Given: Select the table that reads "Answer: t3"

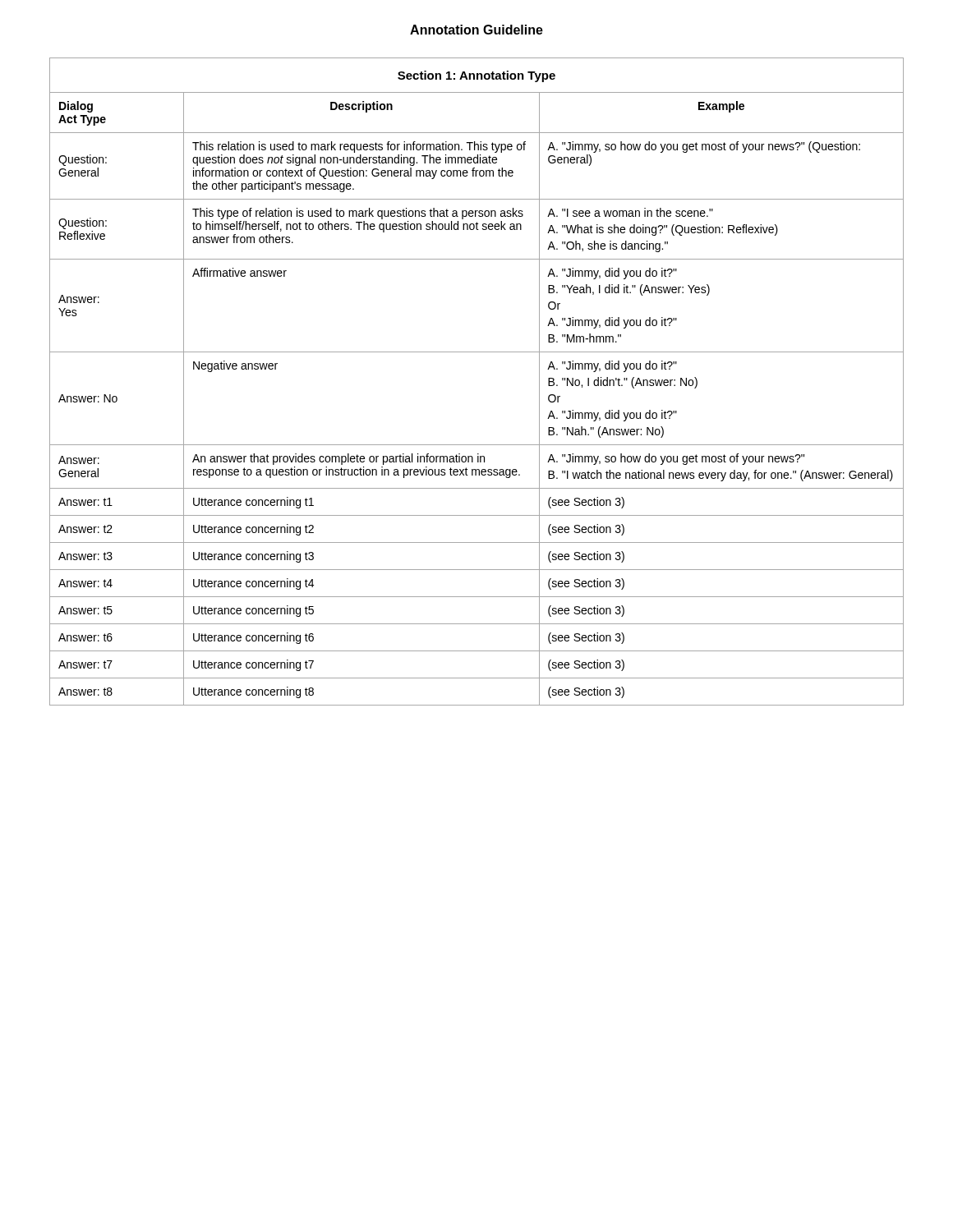Looking at the screenshot, I should tap(476, 382).
